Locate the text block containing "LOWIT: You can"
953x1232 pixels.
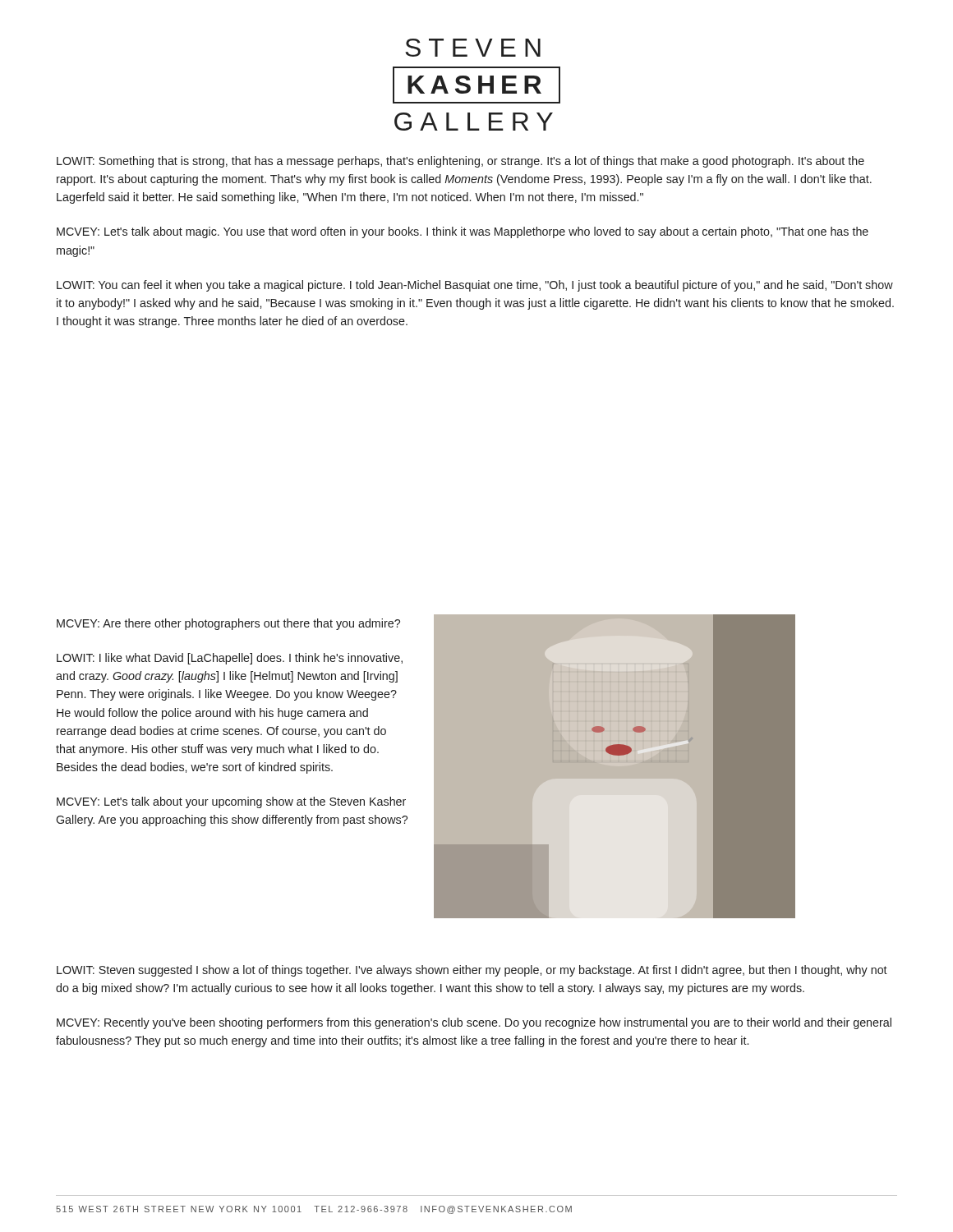pyautogui.click(x=475, y=303)
